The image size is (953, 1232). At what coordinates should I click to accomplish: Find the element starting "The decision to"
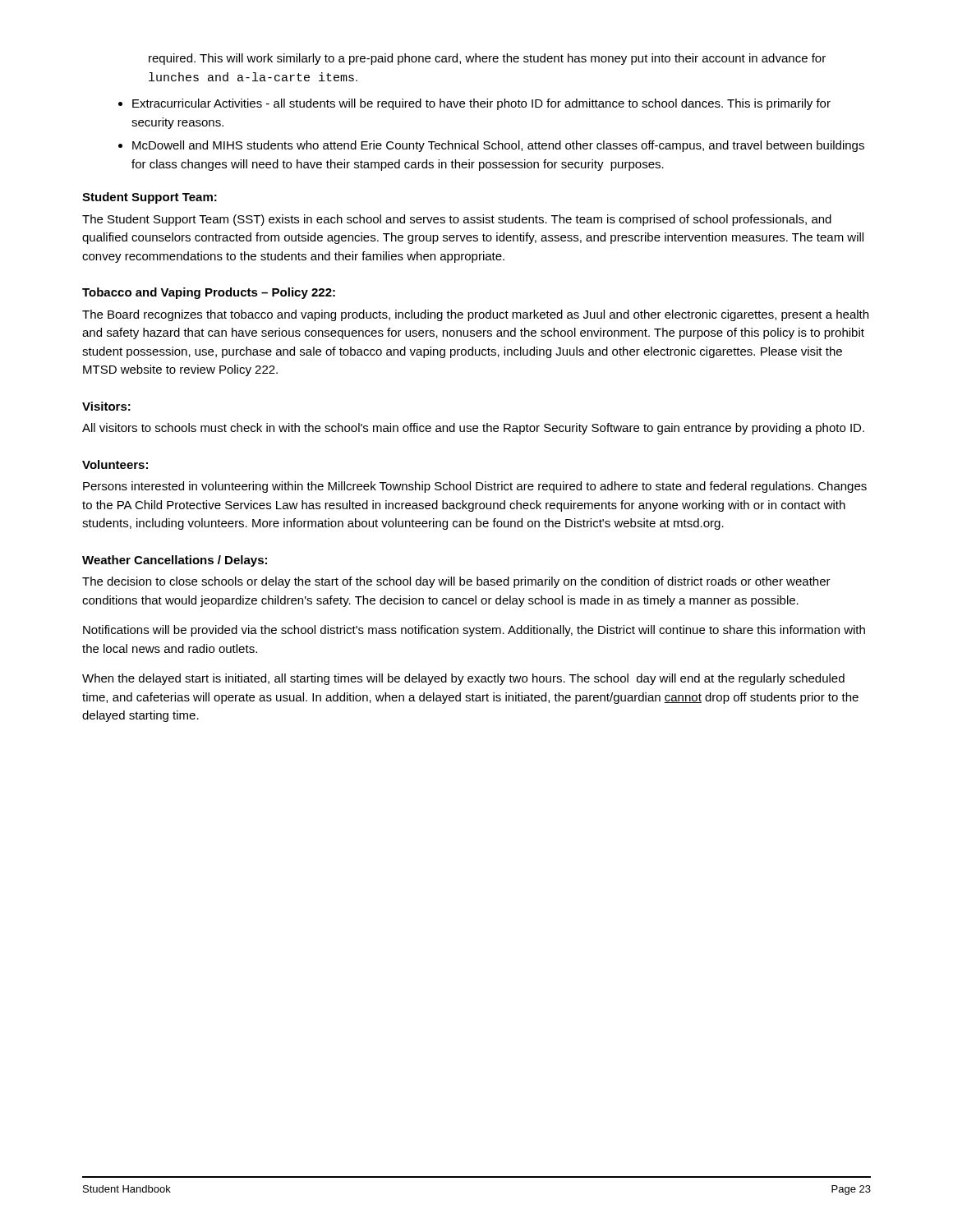[x=456, y=590]
